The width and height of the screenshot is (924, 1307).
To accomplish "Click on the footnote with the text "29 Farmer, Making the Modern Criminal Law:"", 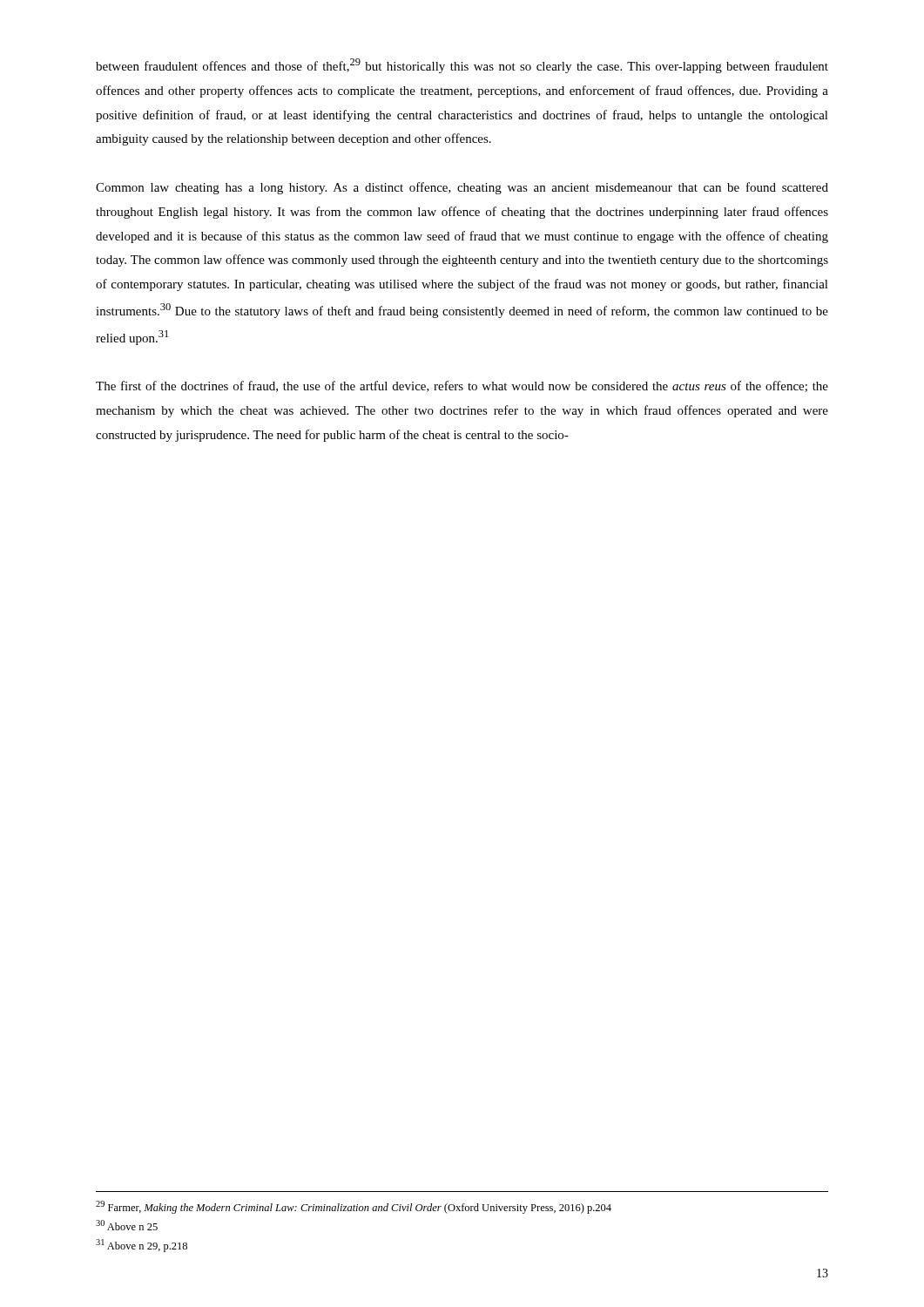I will pyautogui.click(x=354, y=1206).
